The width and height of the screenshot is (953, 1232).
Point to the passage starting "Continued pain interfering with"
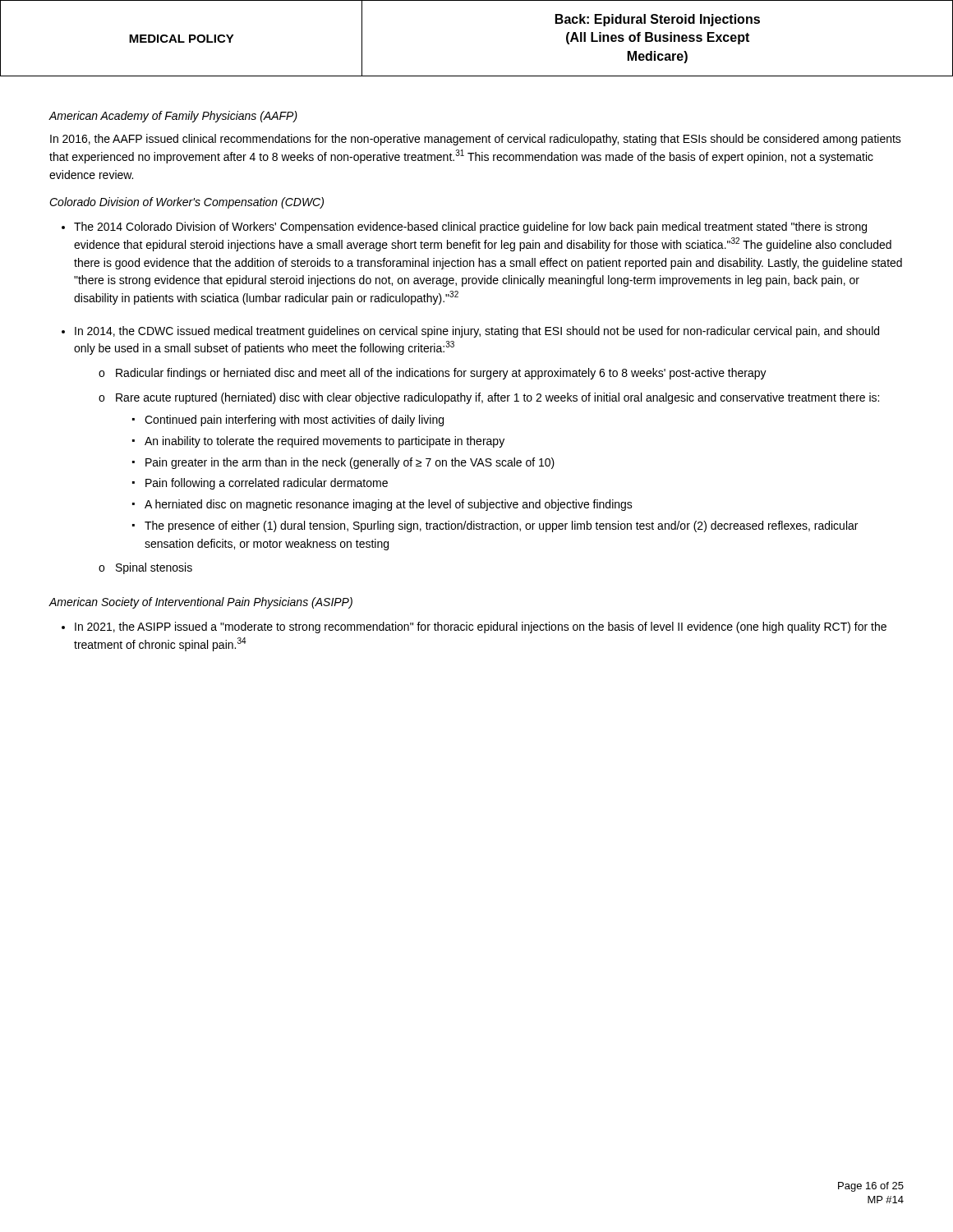[x=295, y=420]
